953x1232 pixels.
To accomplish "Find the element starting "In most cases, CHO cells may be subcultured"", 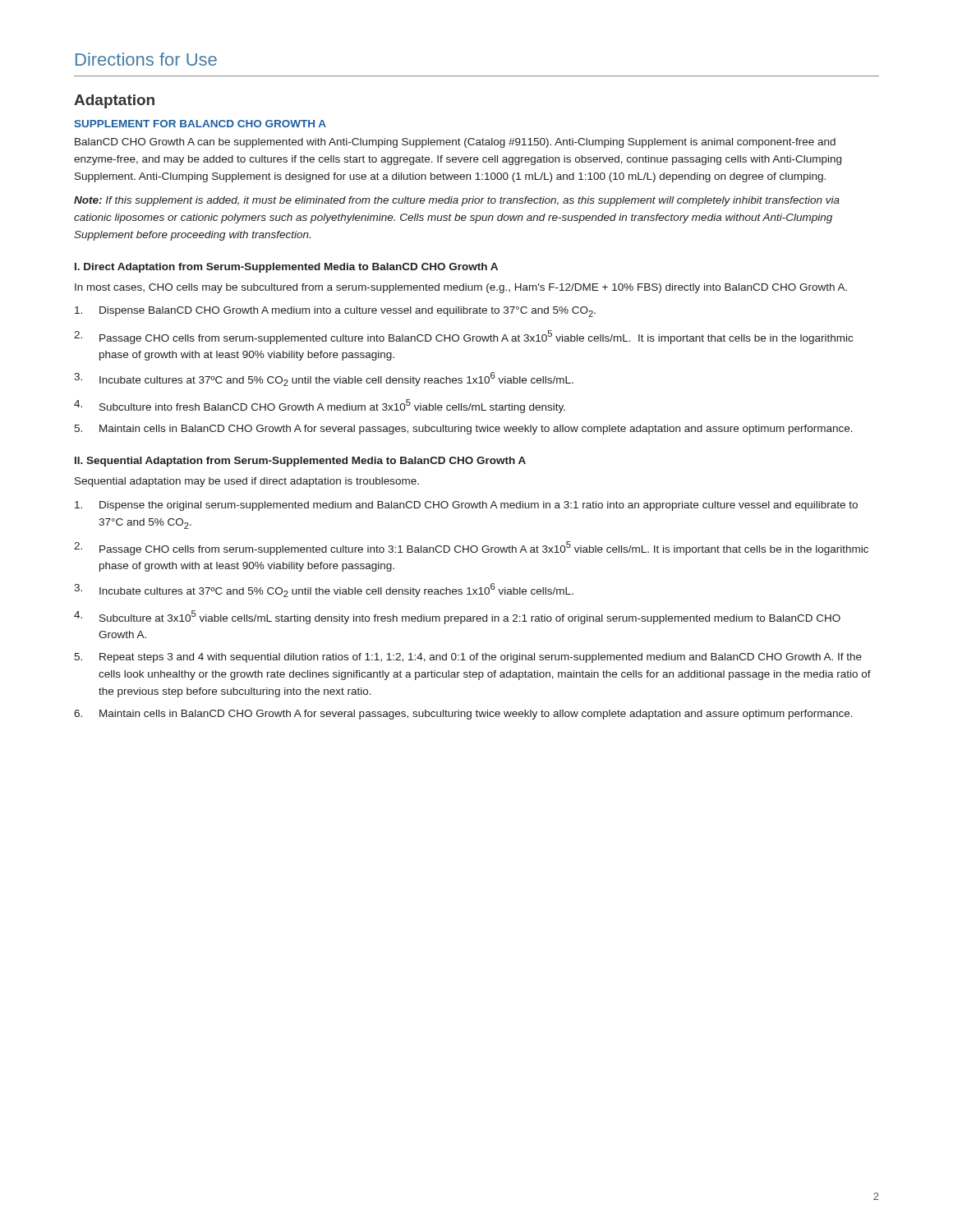I will (x=461, y=287).
